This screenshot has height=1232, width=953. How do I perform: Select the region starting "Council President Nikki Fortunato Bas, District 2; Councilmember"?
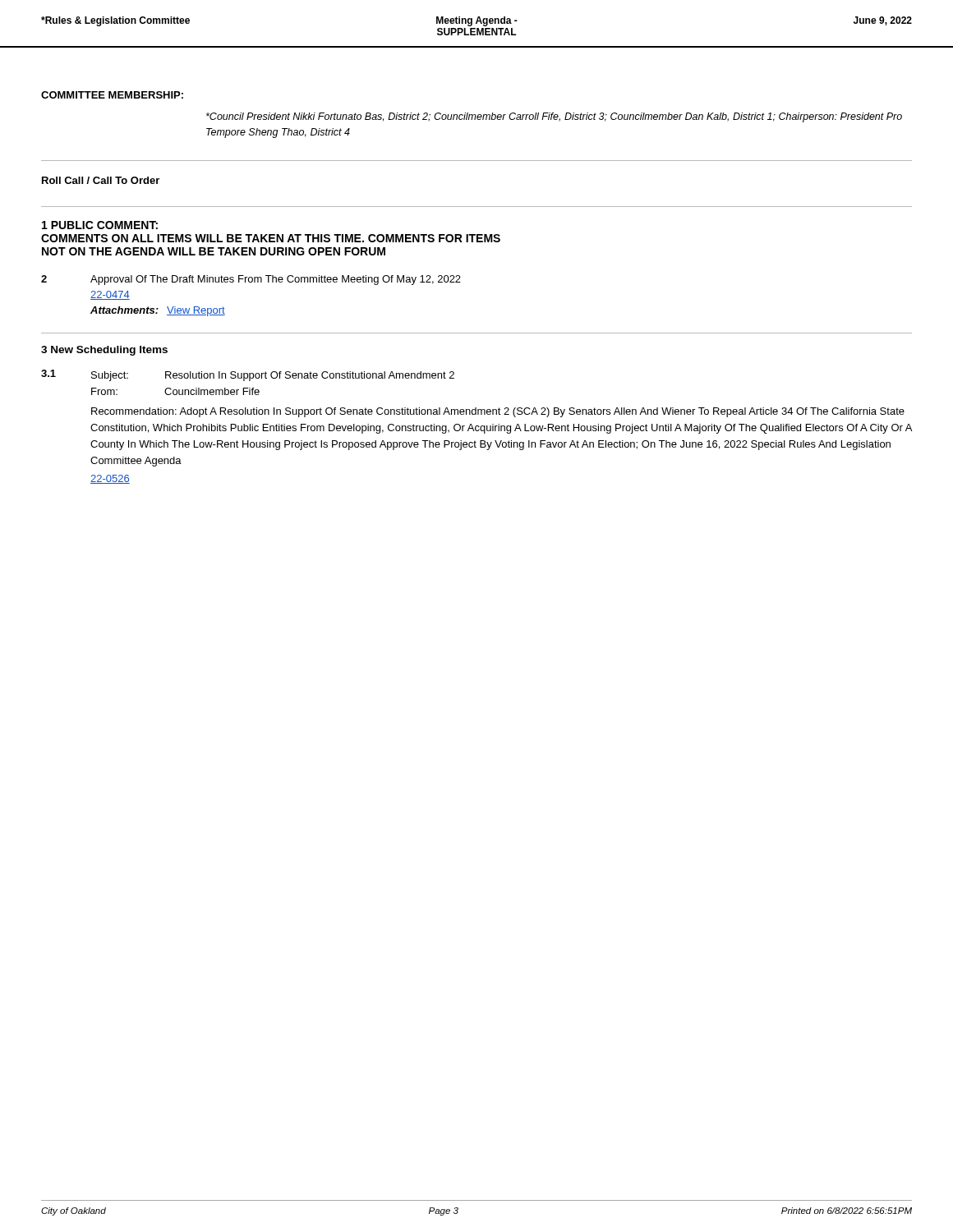554,124
